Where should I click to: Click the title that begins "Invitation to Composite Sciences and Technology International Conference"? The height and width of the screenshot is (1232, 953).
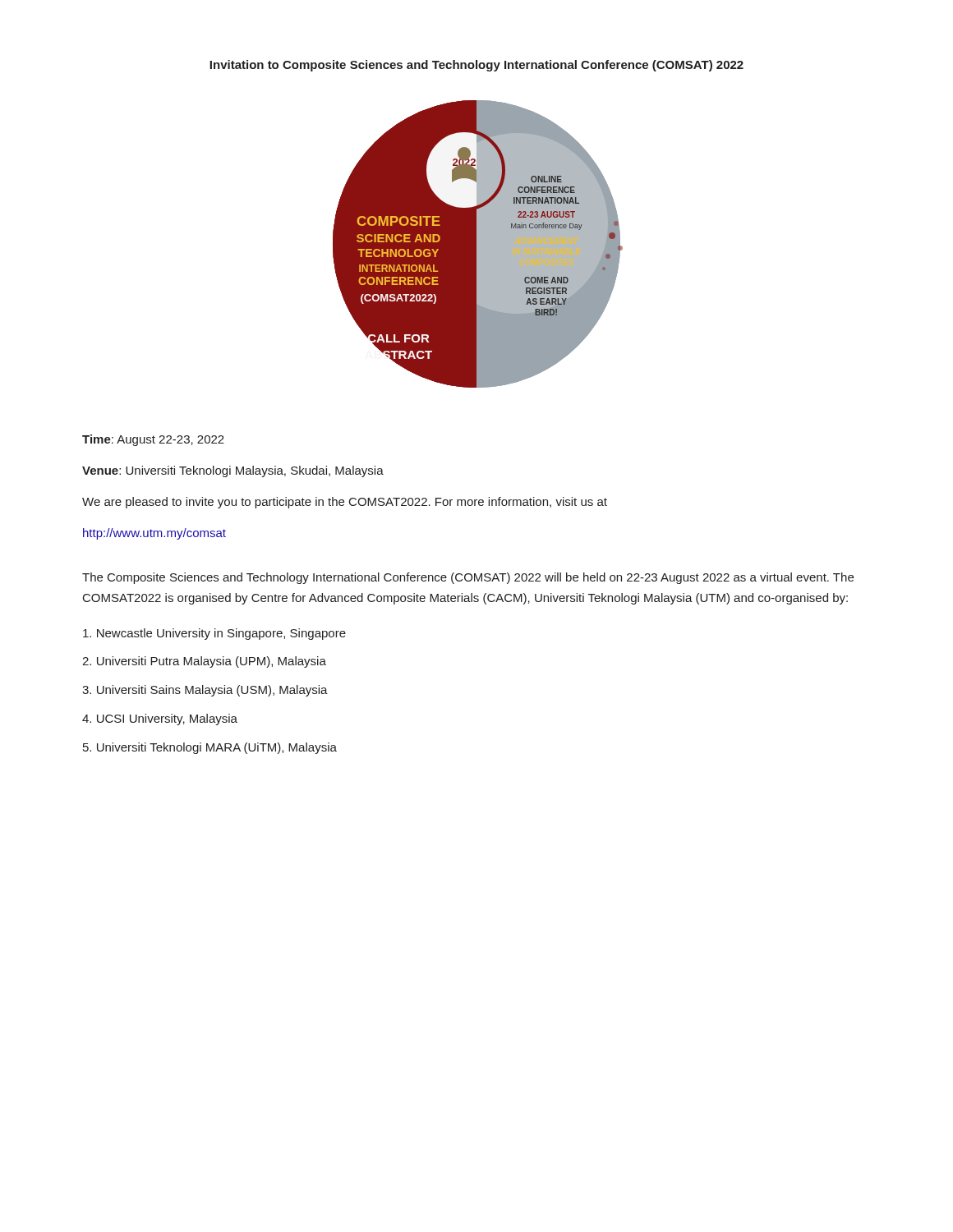tap(476, 64)
